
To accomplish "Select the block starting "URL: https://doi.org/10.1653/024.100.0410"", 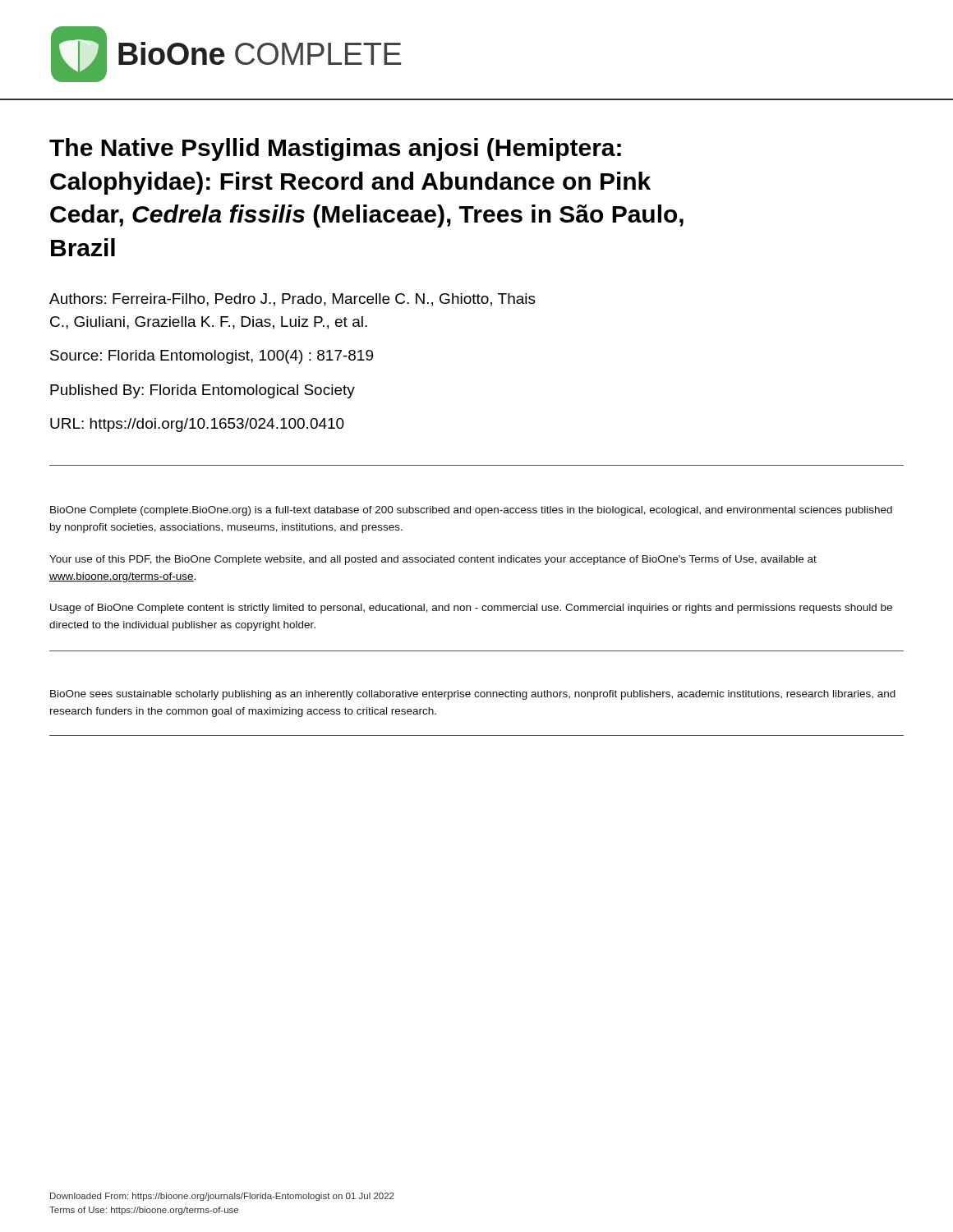I will [x=197, y=424].
